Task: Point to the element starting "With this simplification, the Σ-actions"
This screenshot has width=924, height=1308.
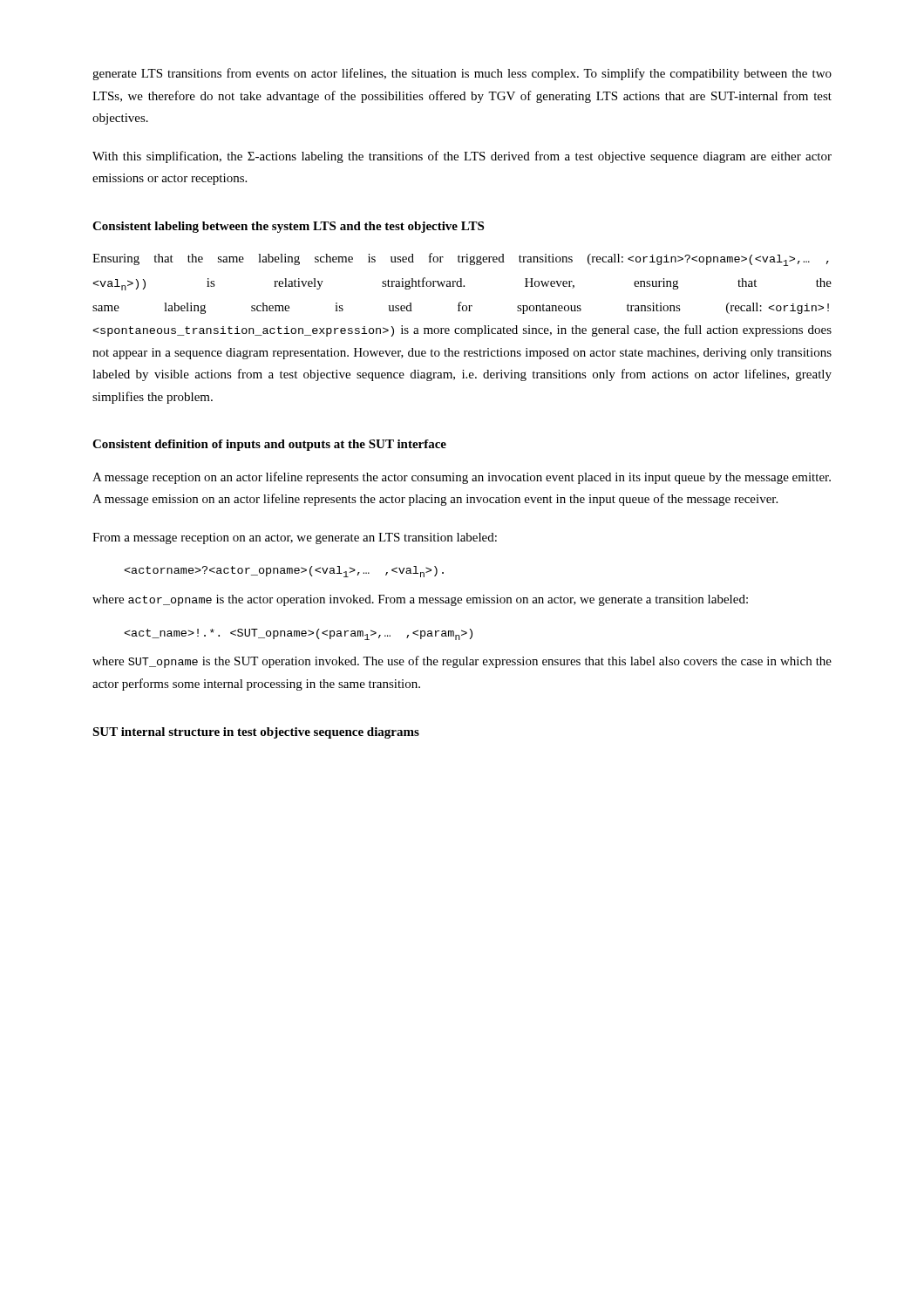Action: click(x=462, y=167)
